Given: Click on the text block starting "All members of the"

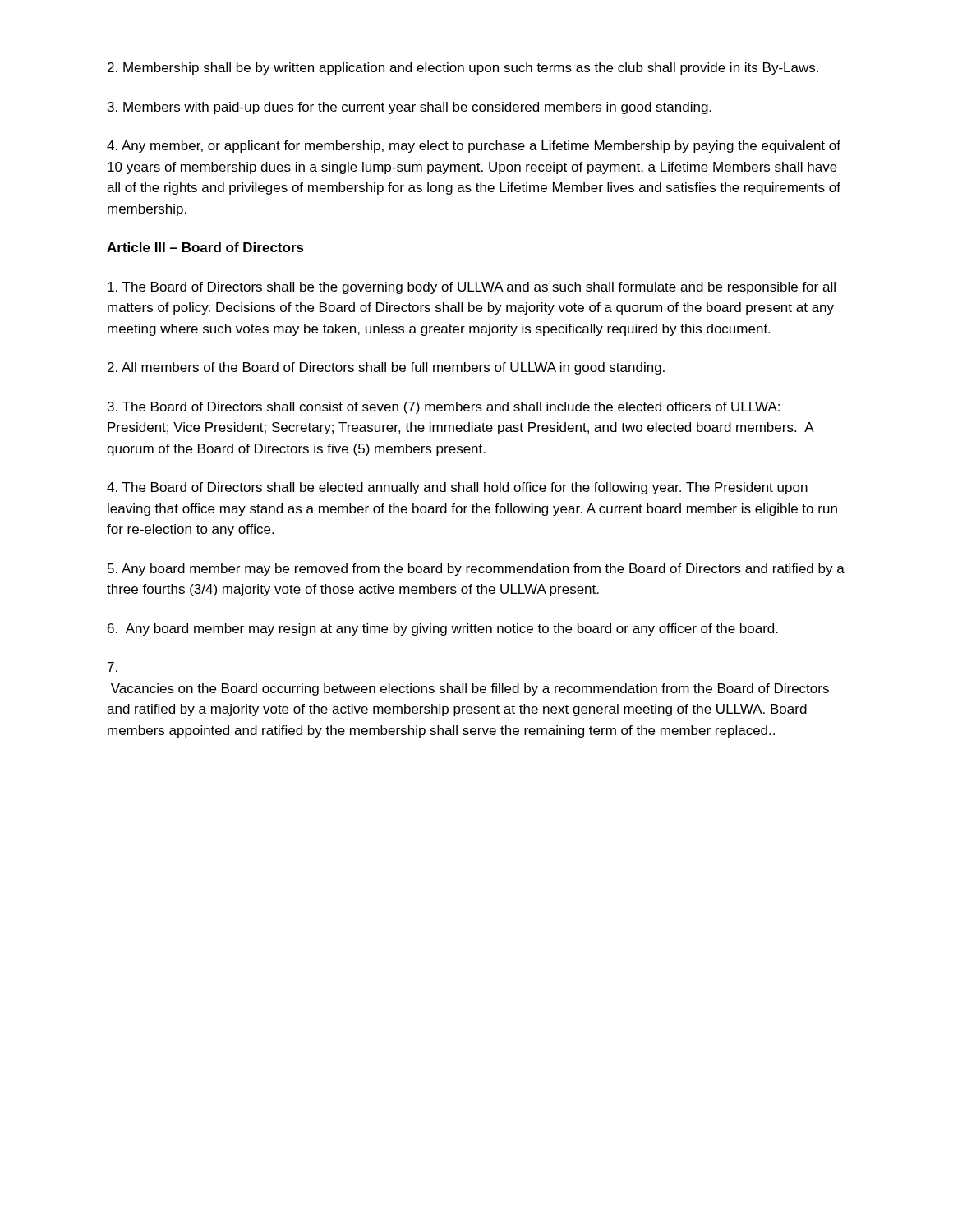Looking at the screenshot, I should click(386, 368).
